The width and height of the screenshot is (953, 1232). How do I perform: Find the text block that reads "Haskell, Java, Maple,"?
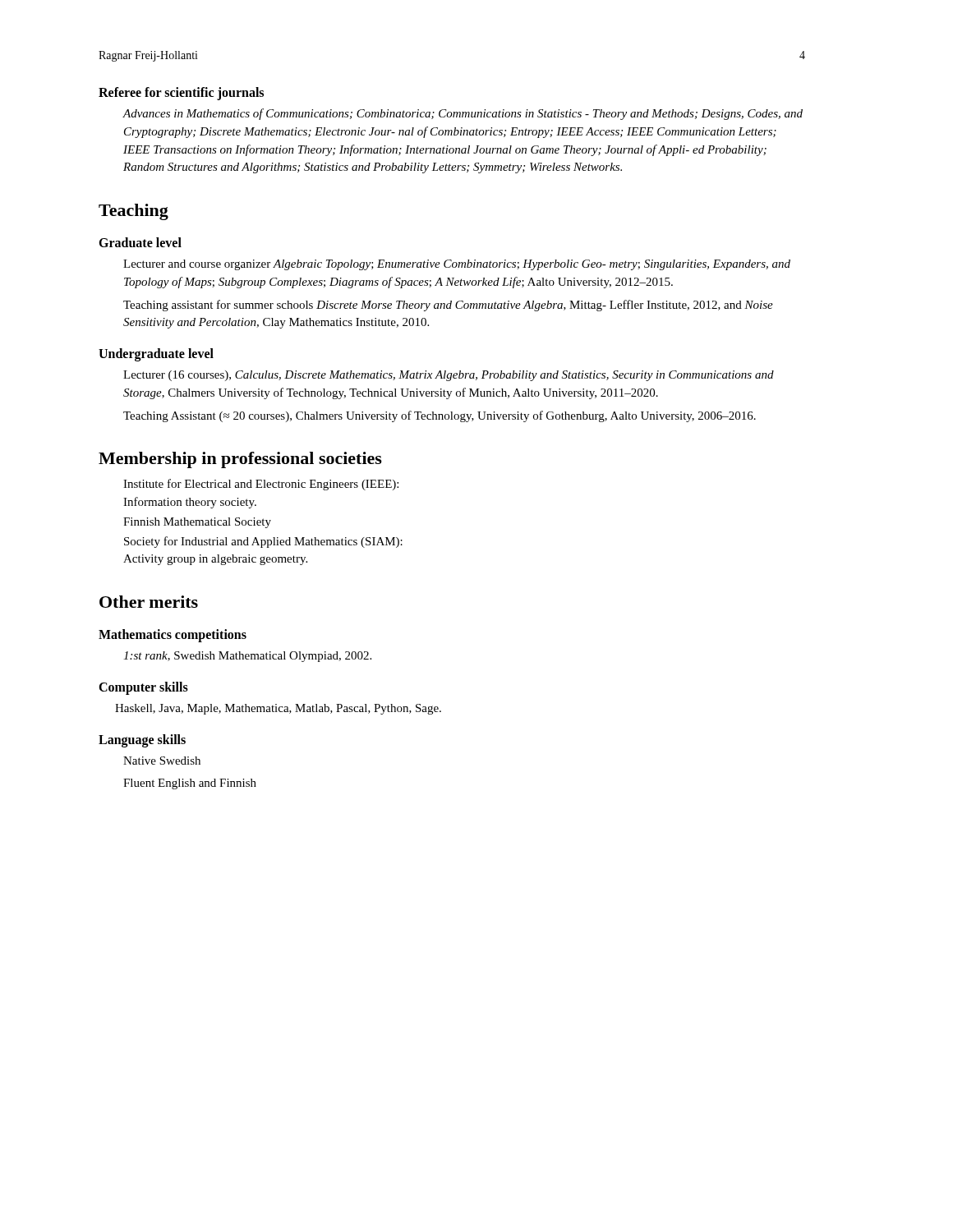pos(278,708)
